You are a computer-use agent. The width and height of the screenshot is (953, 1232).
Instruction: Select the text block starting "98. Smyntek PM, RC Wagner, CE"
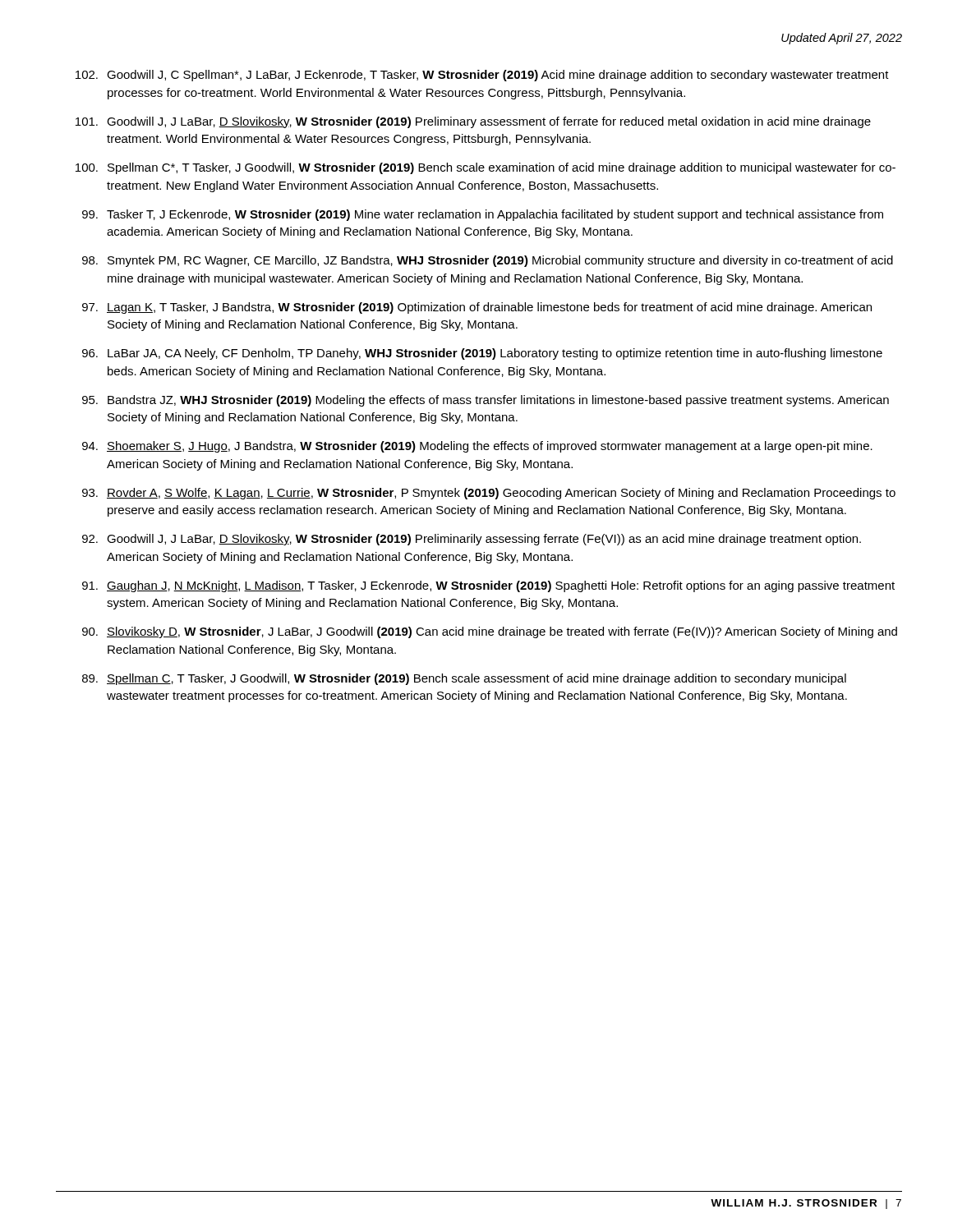coord(479,269)
